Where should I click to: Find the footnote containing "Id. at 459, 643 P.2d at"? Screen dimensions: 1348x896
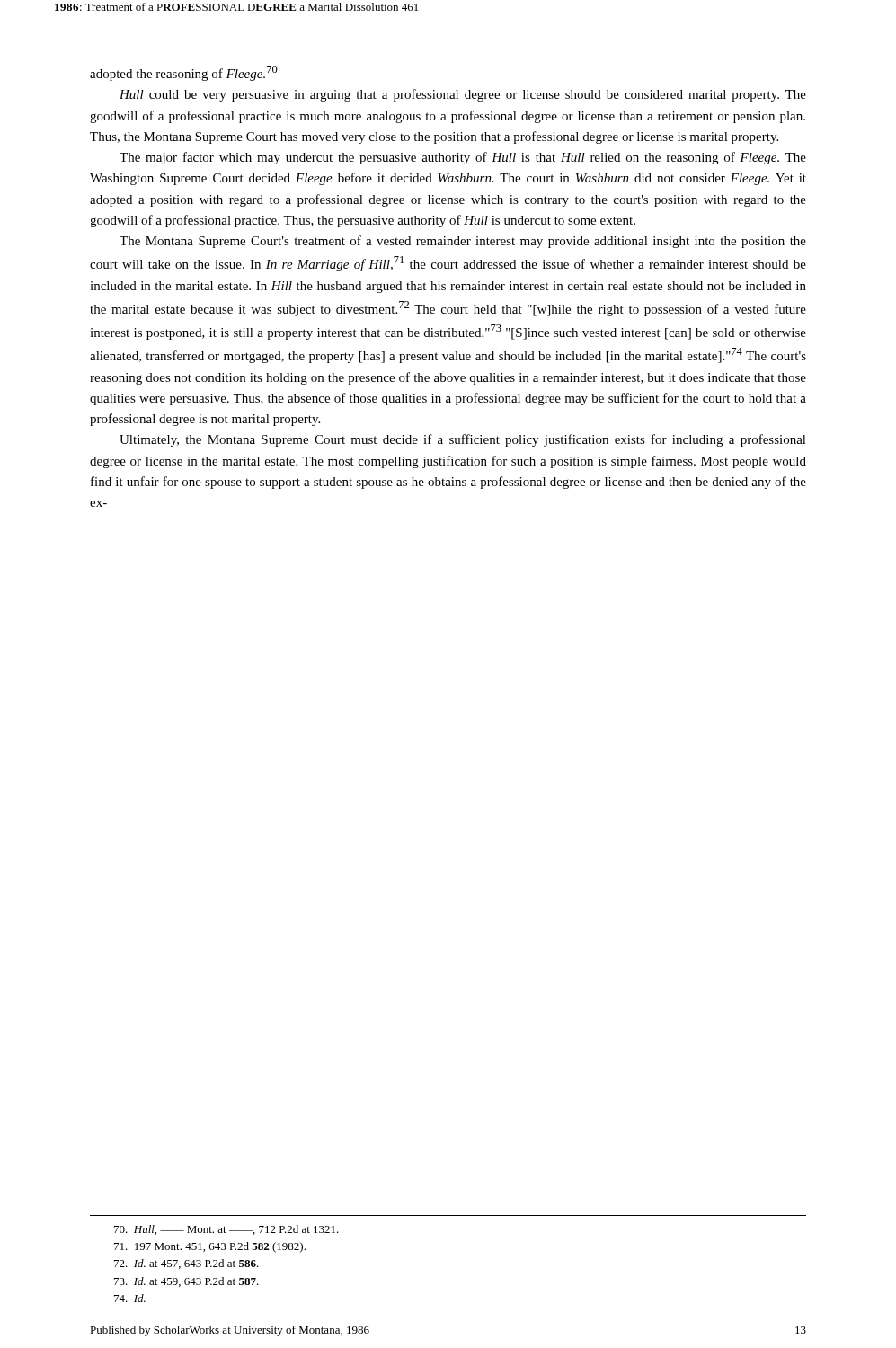point(186,1281)
